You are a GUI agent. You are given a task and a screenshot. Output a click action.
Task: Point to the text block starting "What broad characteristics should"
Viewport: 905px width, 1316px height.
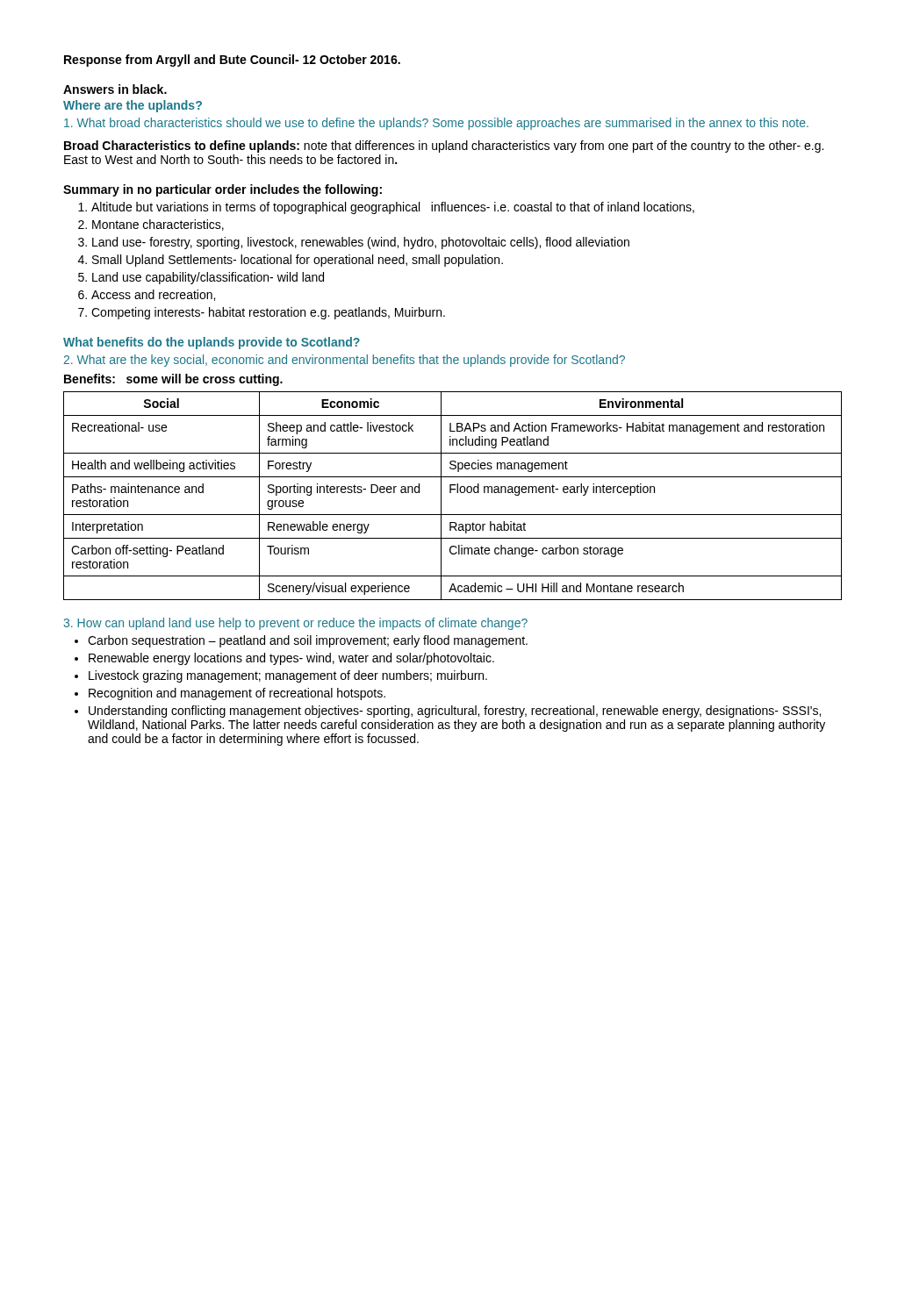pos(436,123)
